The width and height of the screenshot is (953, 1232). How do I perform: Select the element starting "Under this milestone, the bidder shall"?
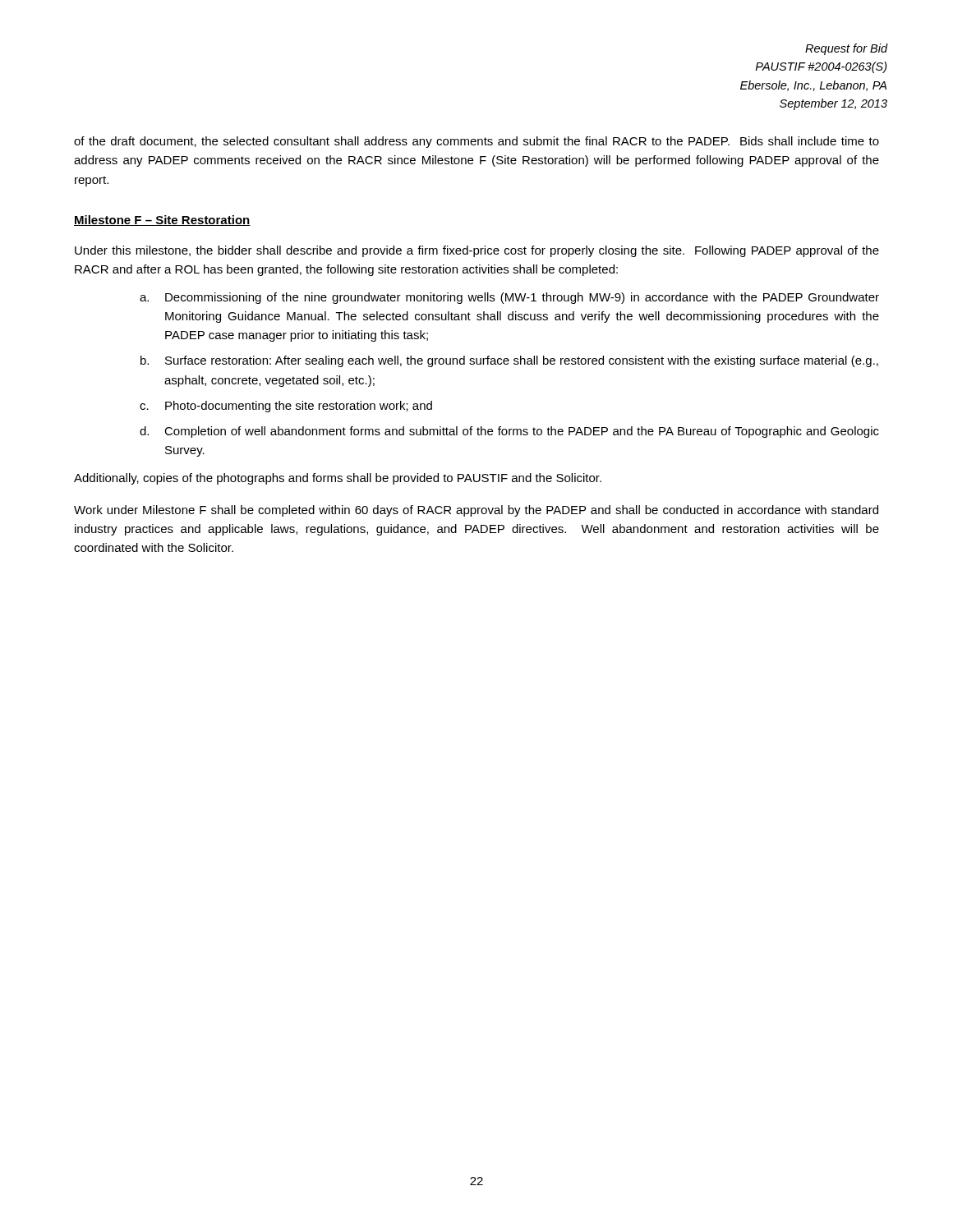[x=476, y=260]
